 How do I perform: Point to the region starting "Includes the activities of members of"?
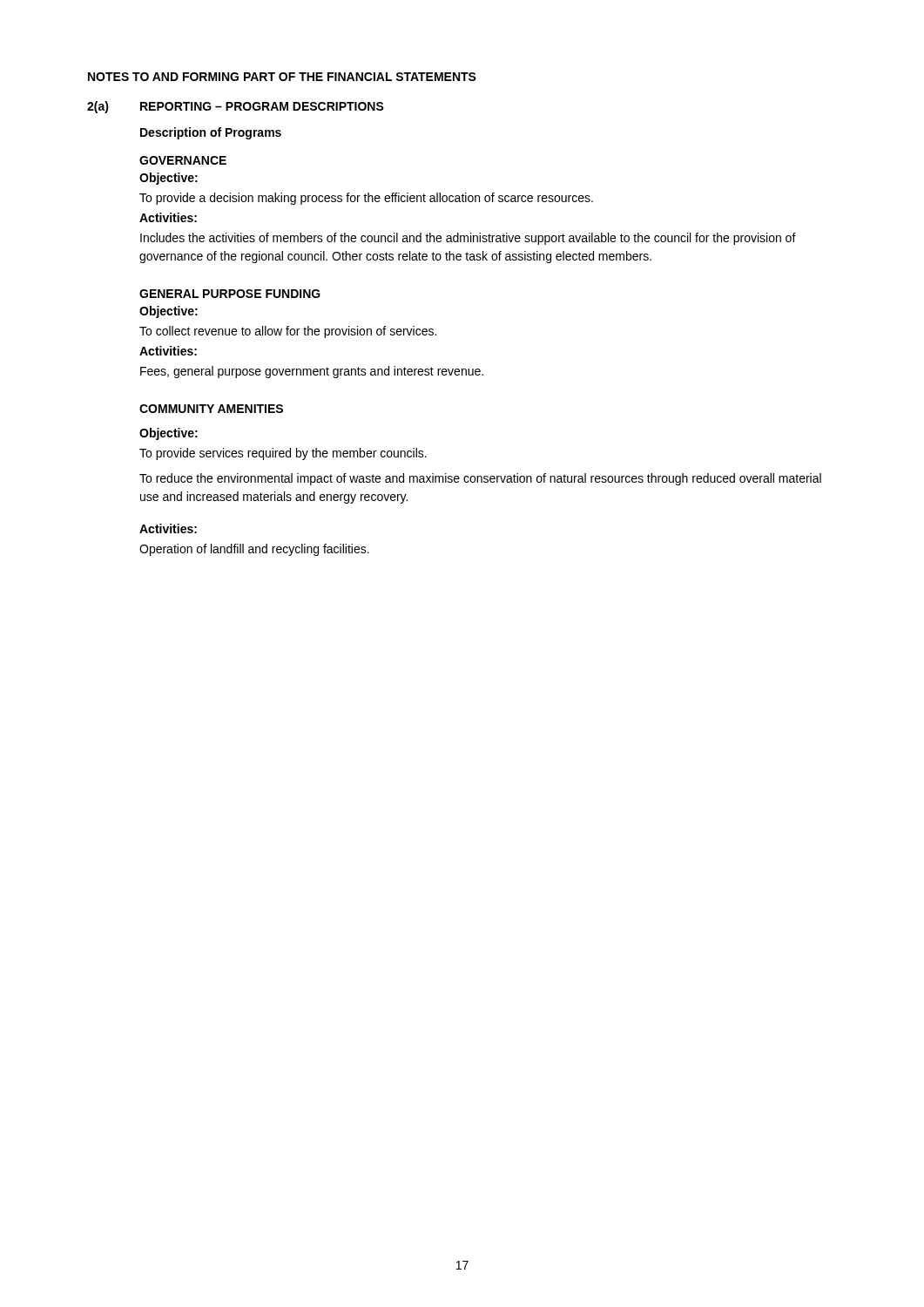click(467, 247)
